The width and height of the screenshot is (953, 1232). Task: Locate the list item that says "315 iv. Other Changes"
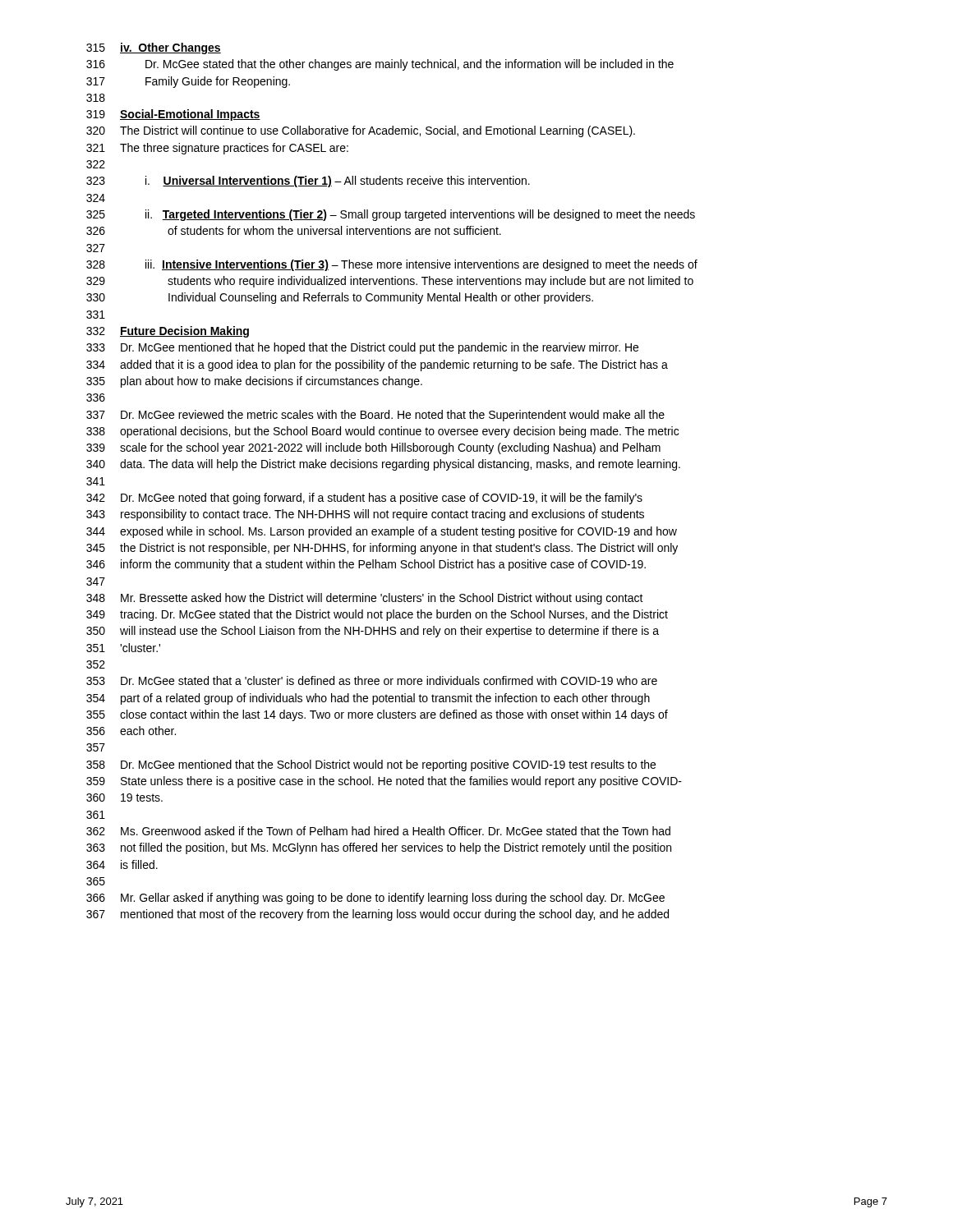coord(476,48)
